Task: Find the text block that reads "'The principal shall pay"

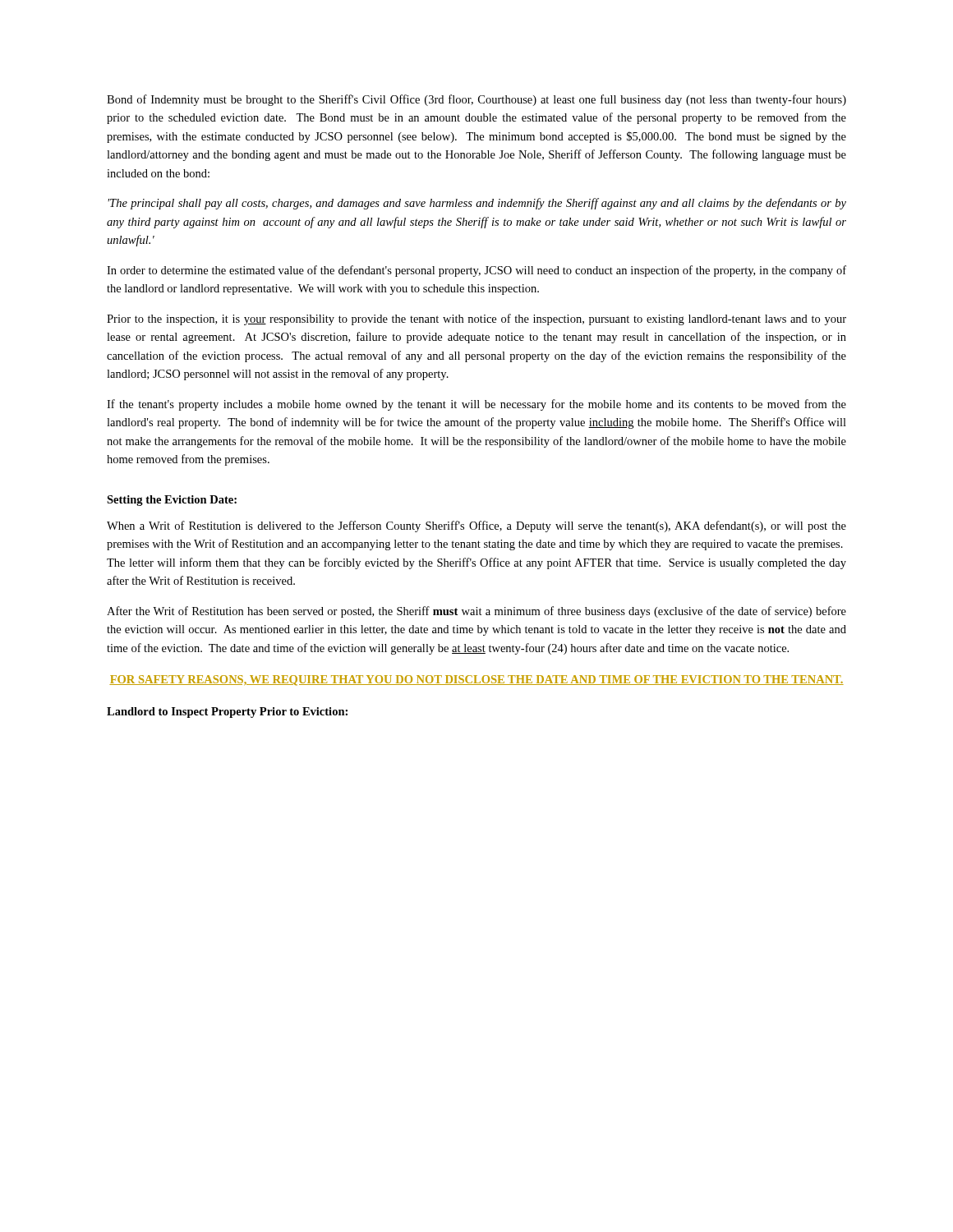Action: [476, 222]
